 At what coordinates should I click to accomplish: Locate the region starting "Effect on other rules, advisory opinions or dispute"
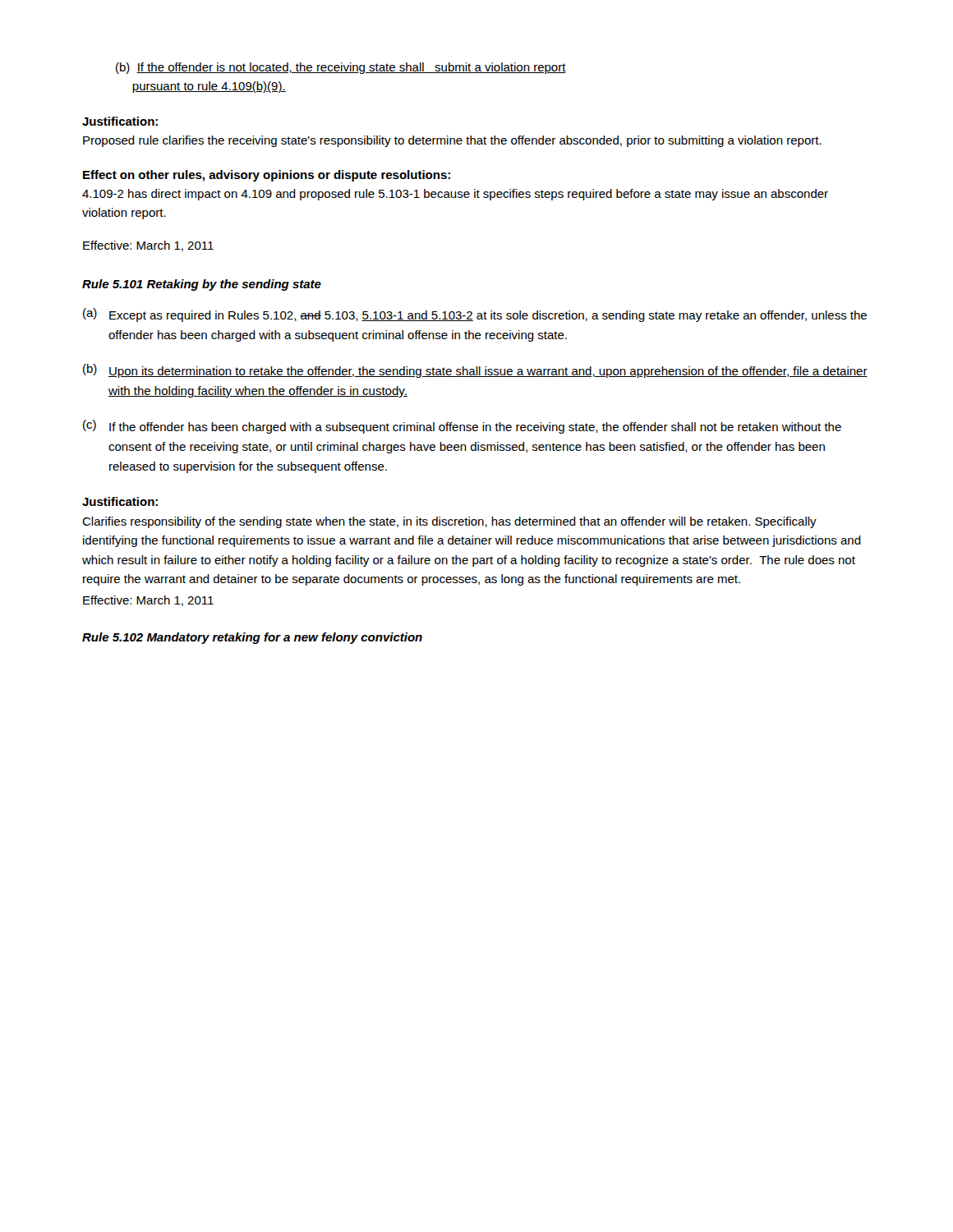[x=267, y=175]
